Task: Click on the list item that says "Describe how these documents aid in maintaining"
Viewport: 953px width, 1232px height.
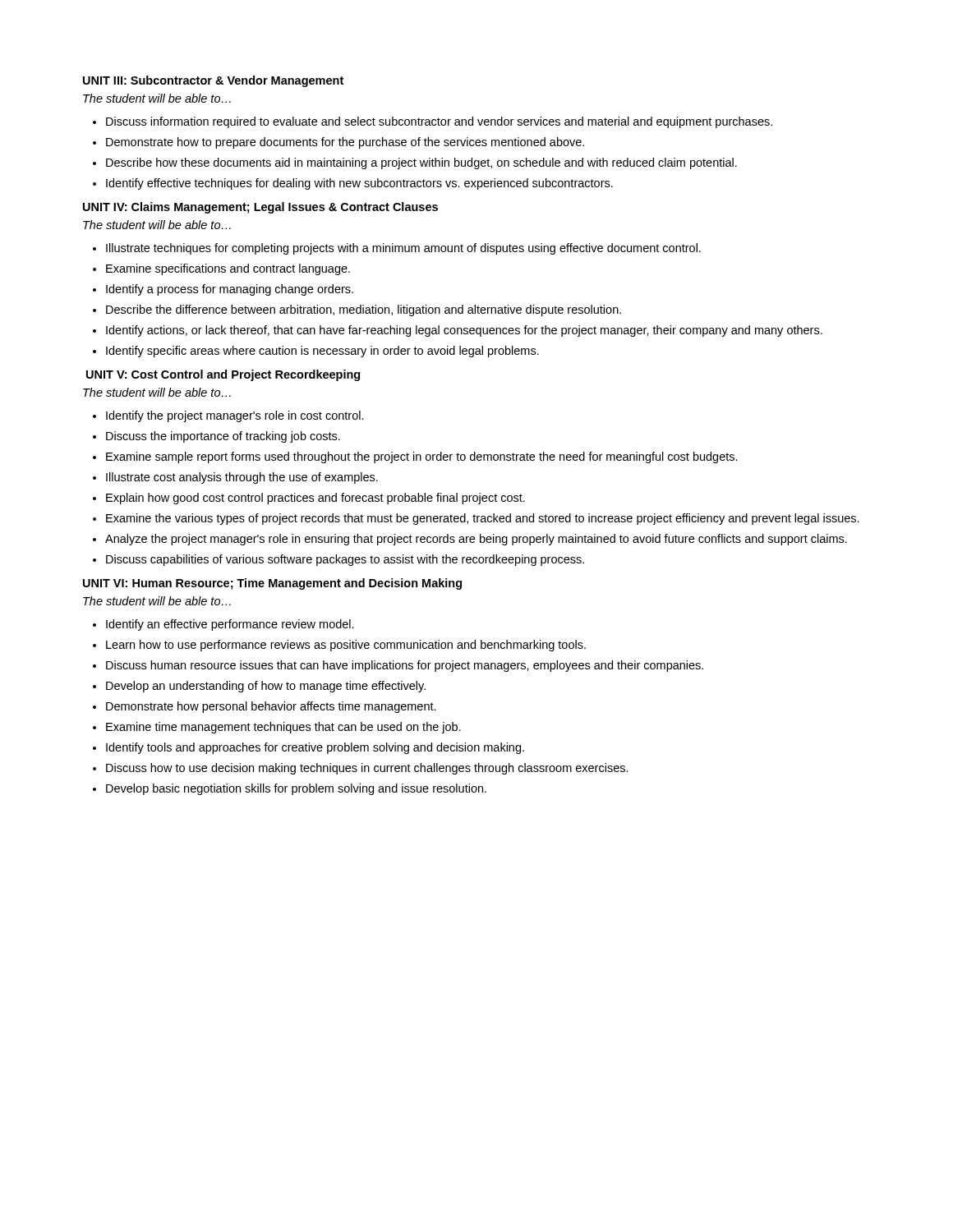Action: pyautogui.click(x=421, y=163)
